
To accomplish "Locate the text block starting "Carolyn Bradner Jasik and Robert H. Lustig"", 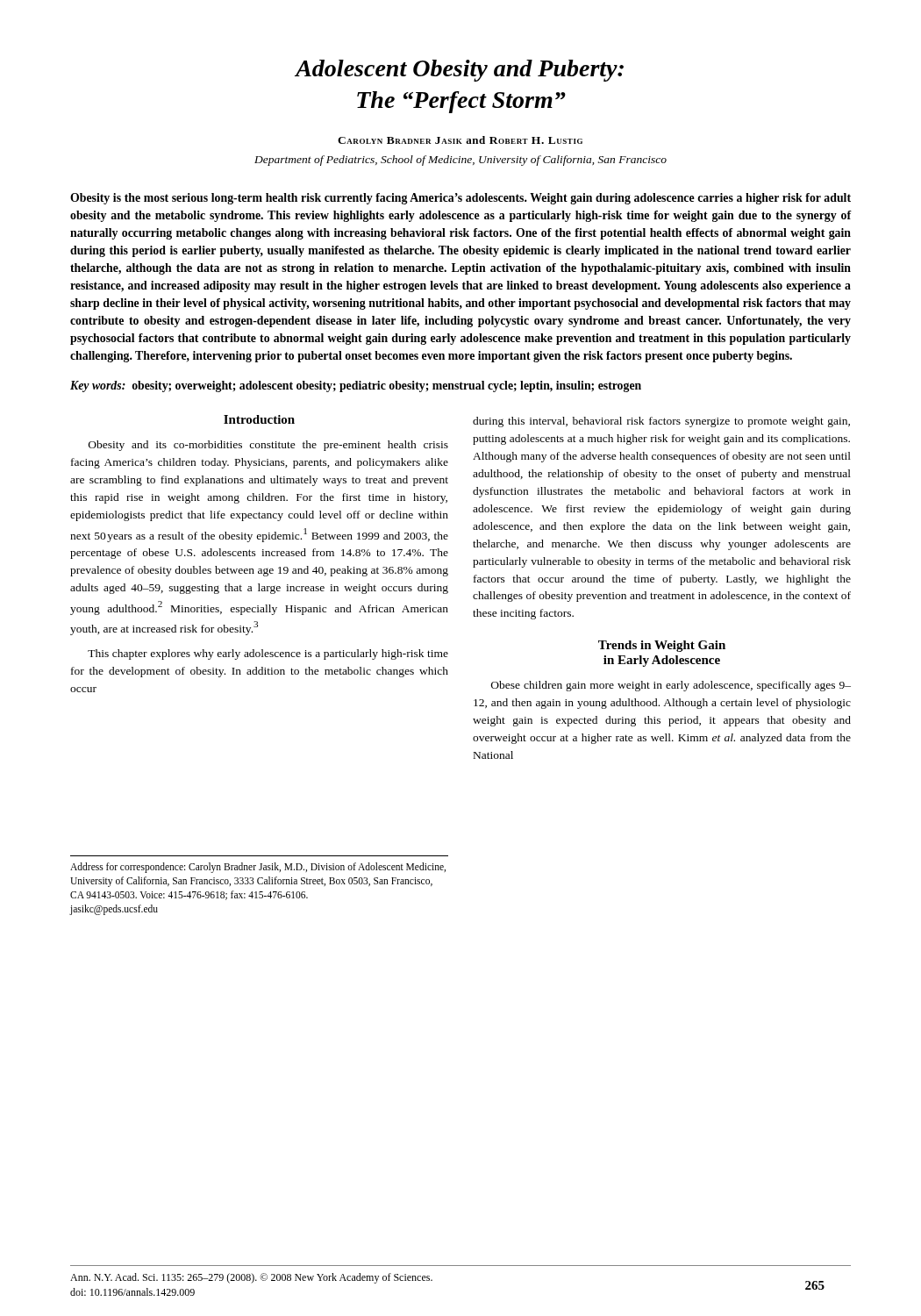I will tap(460, 140).
